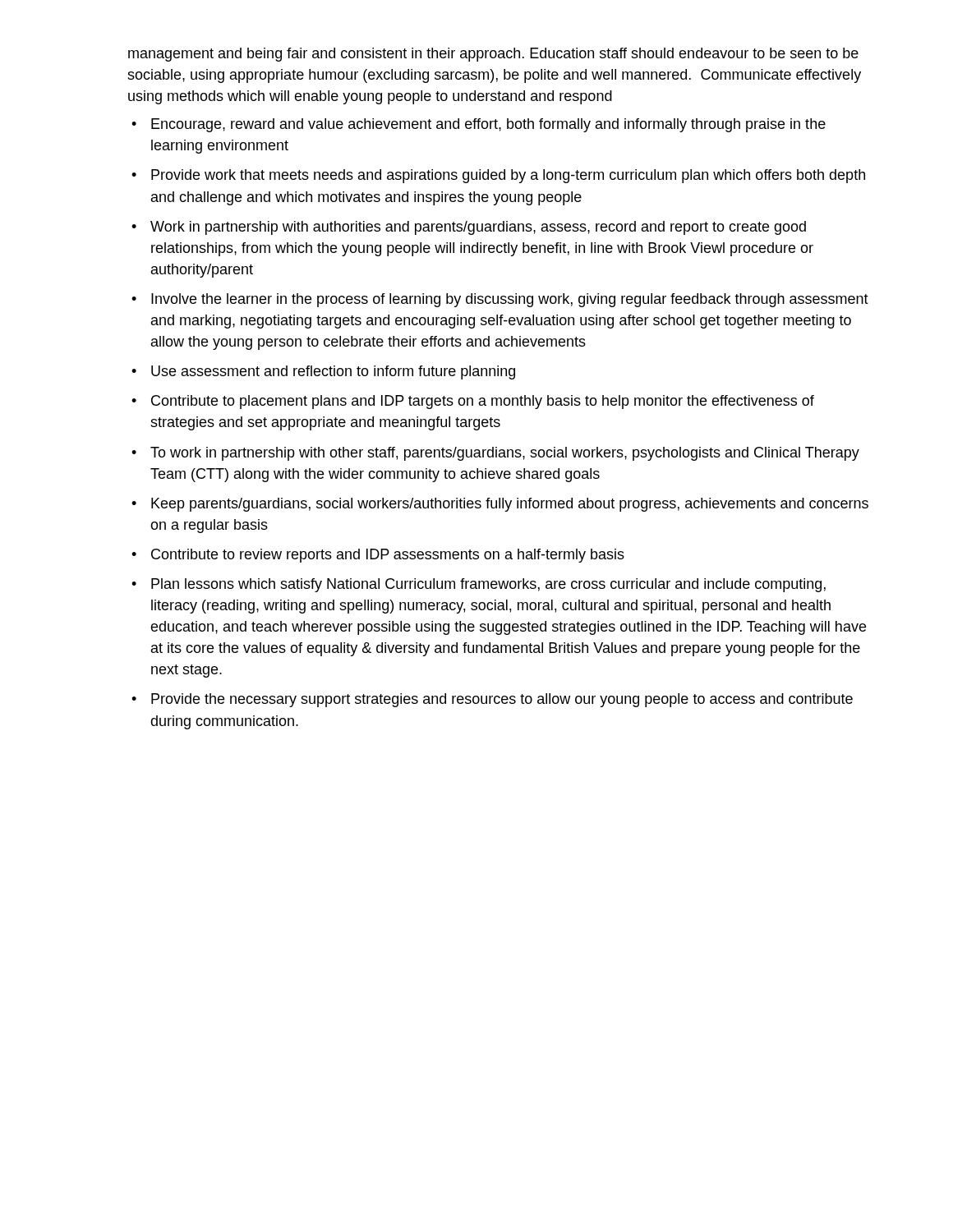Viewport: 953px width, 1232px height.
Task: Locate the text block starting "Provide work that meets needs and aspirations"
Action: click(x=508, y=186)
